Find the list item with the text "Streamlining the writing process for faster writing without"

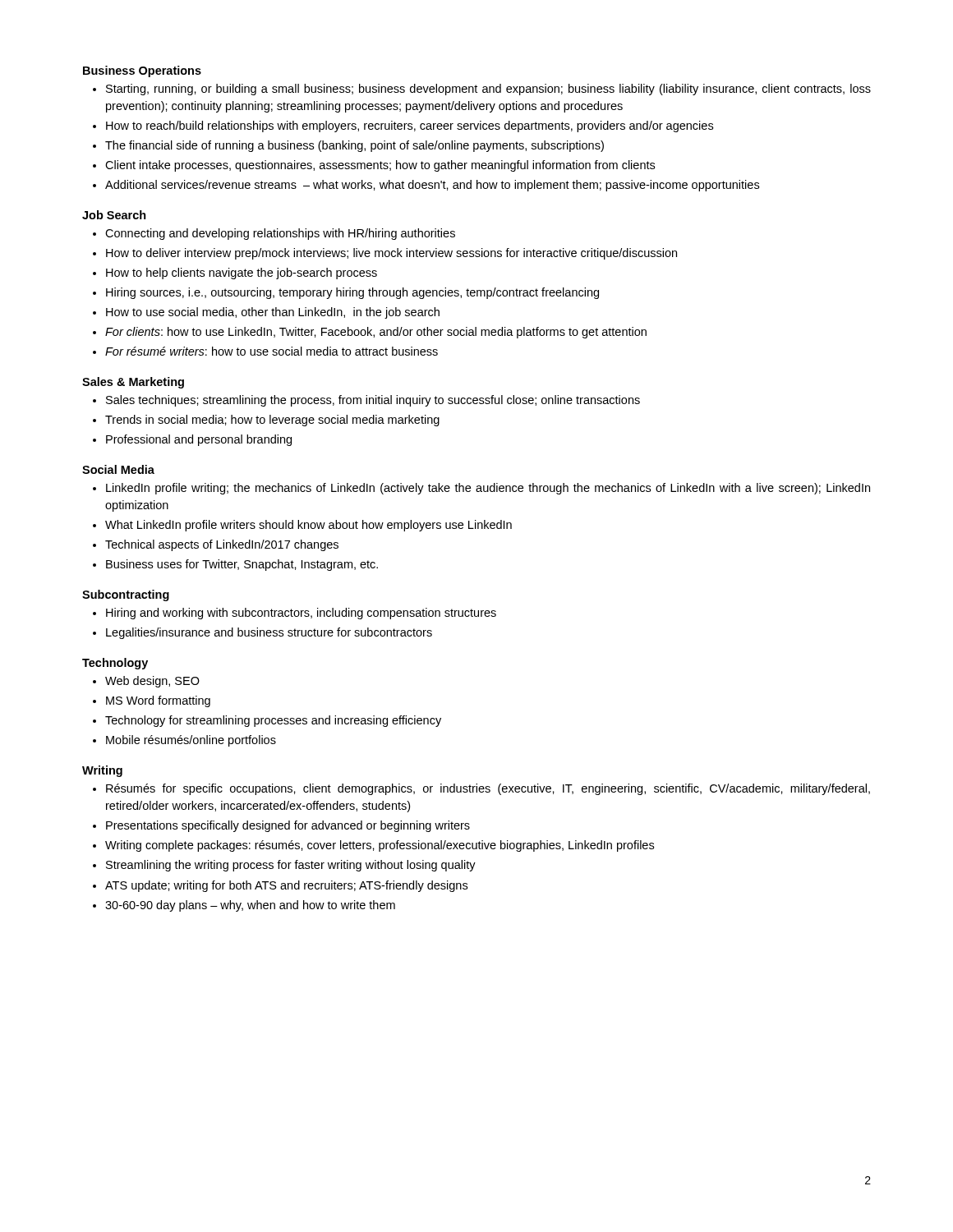pos(290,865)
